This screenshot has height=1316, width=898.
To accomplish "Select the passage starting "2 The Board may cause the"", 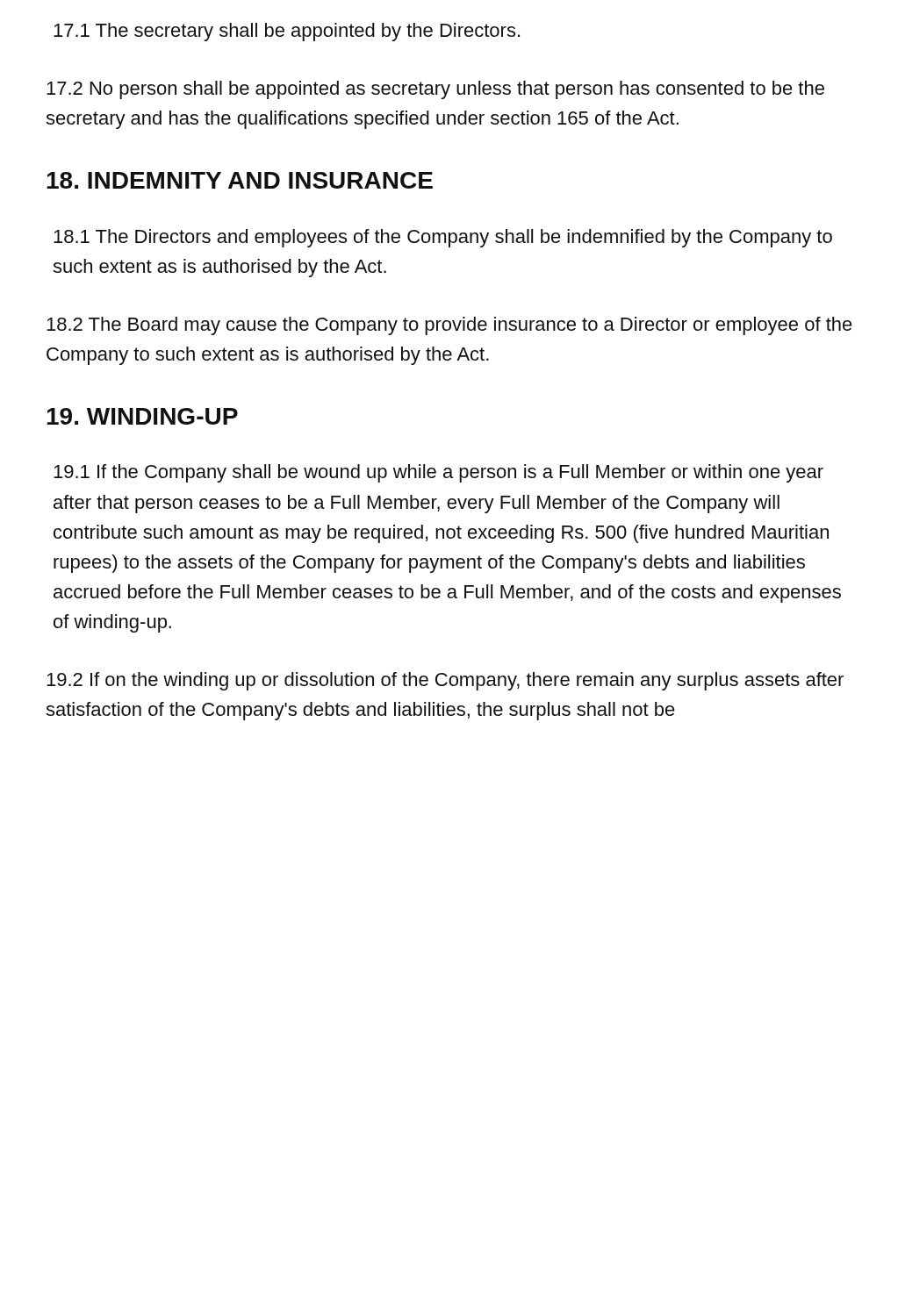I will pos(449,339).
